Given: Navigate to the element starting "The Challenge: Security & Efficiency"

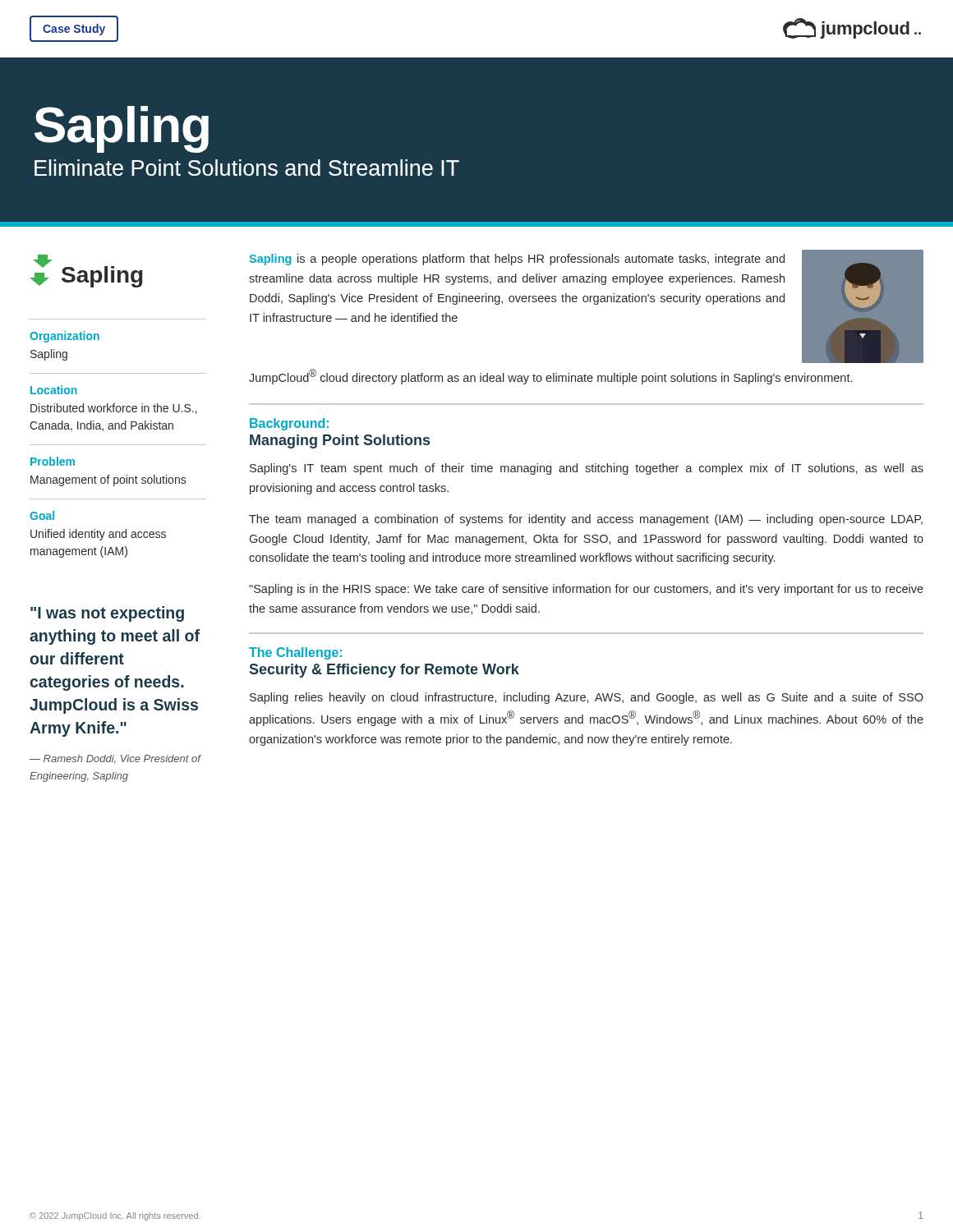Looking at the screenshot, I should point(295,653).
